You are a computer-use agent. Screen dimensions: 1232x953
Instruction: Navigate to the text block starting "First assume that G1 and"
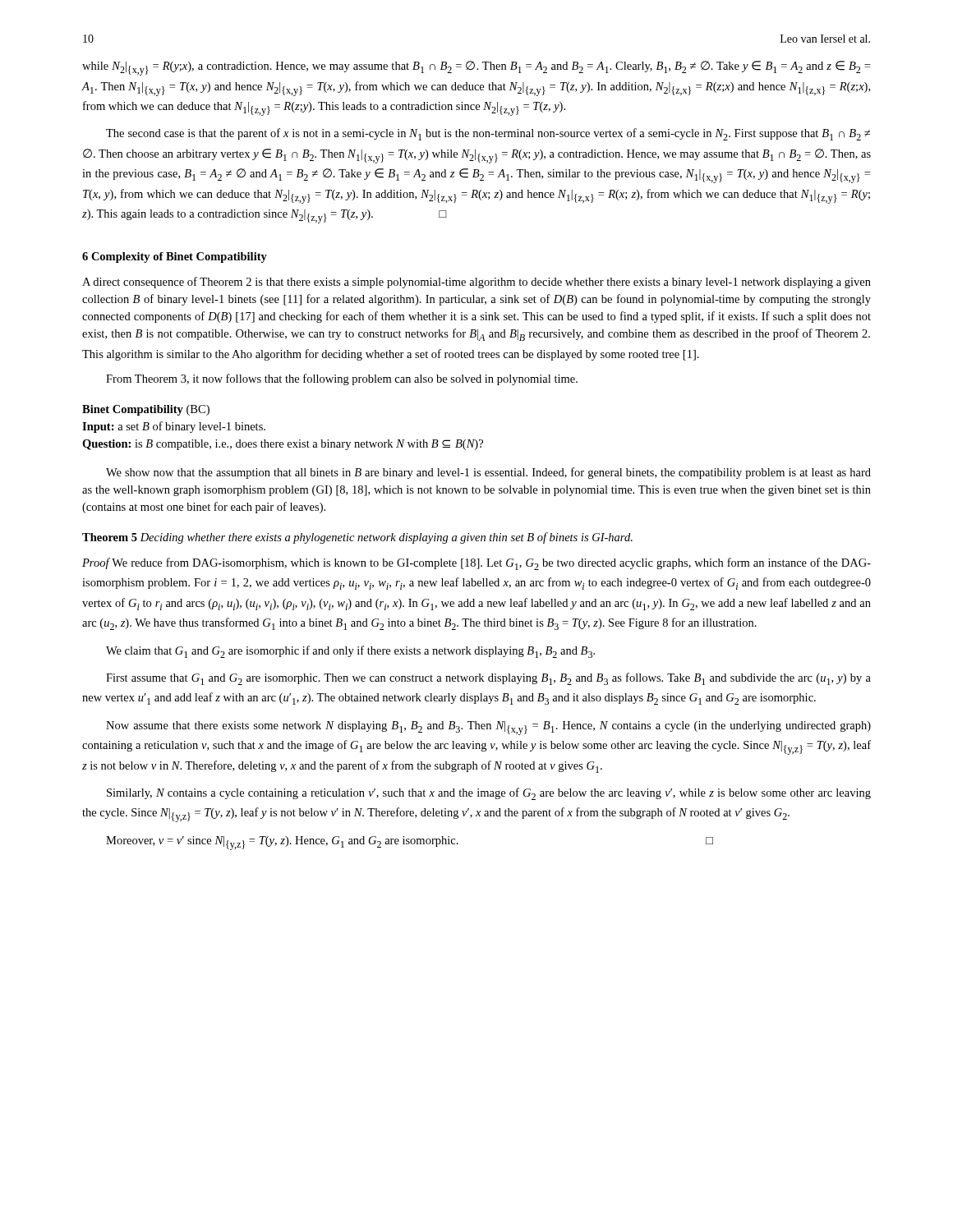(x=476, y=689)
